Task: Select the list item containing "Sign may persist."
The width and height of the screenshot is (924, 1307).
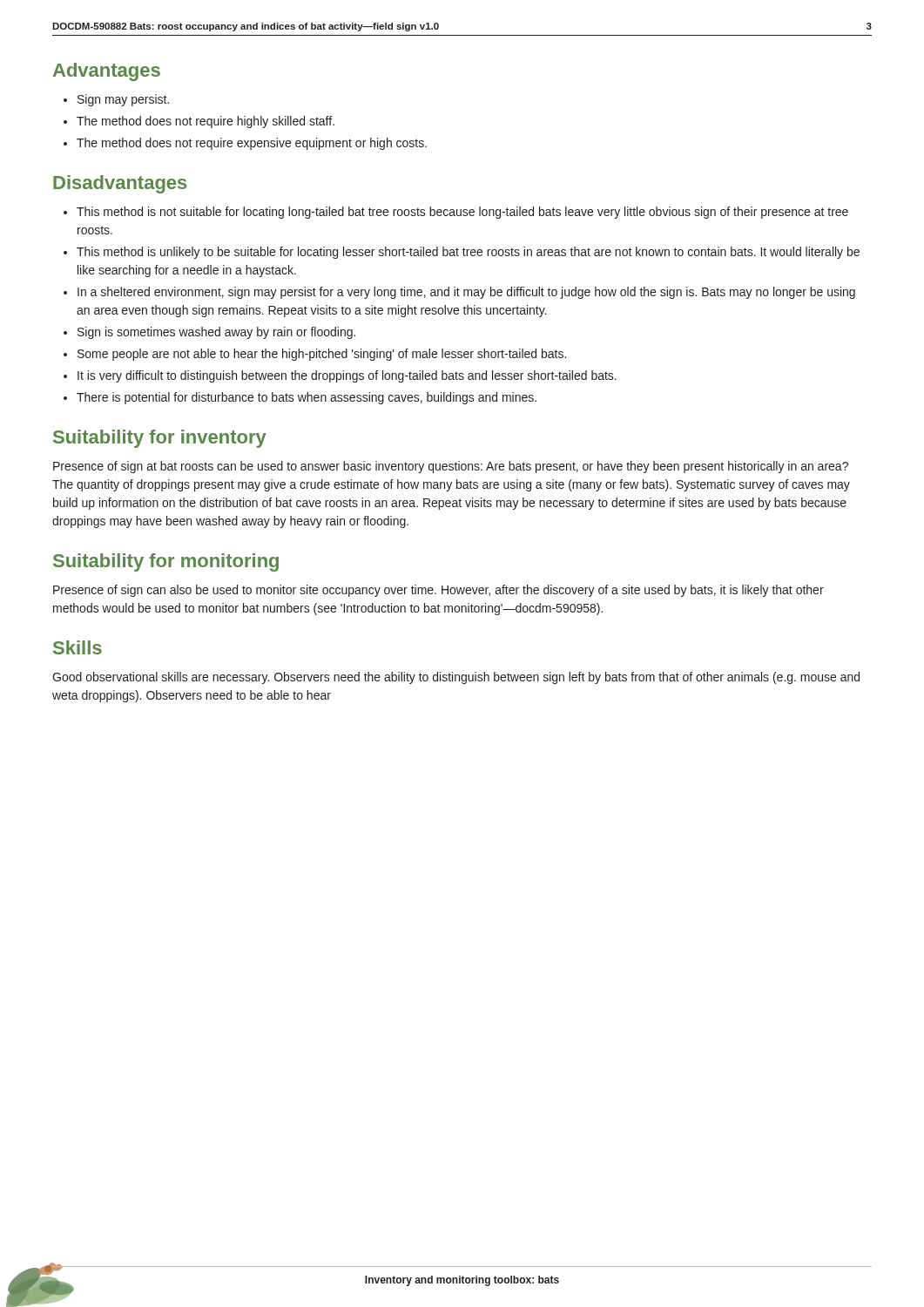Action: coord(123,99)
